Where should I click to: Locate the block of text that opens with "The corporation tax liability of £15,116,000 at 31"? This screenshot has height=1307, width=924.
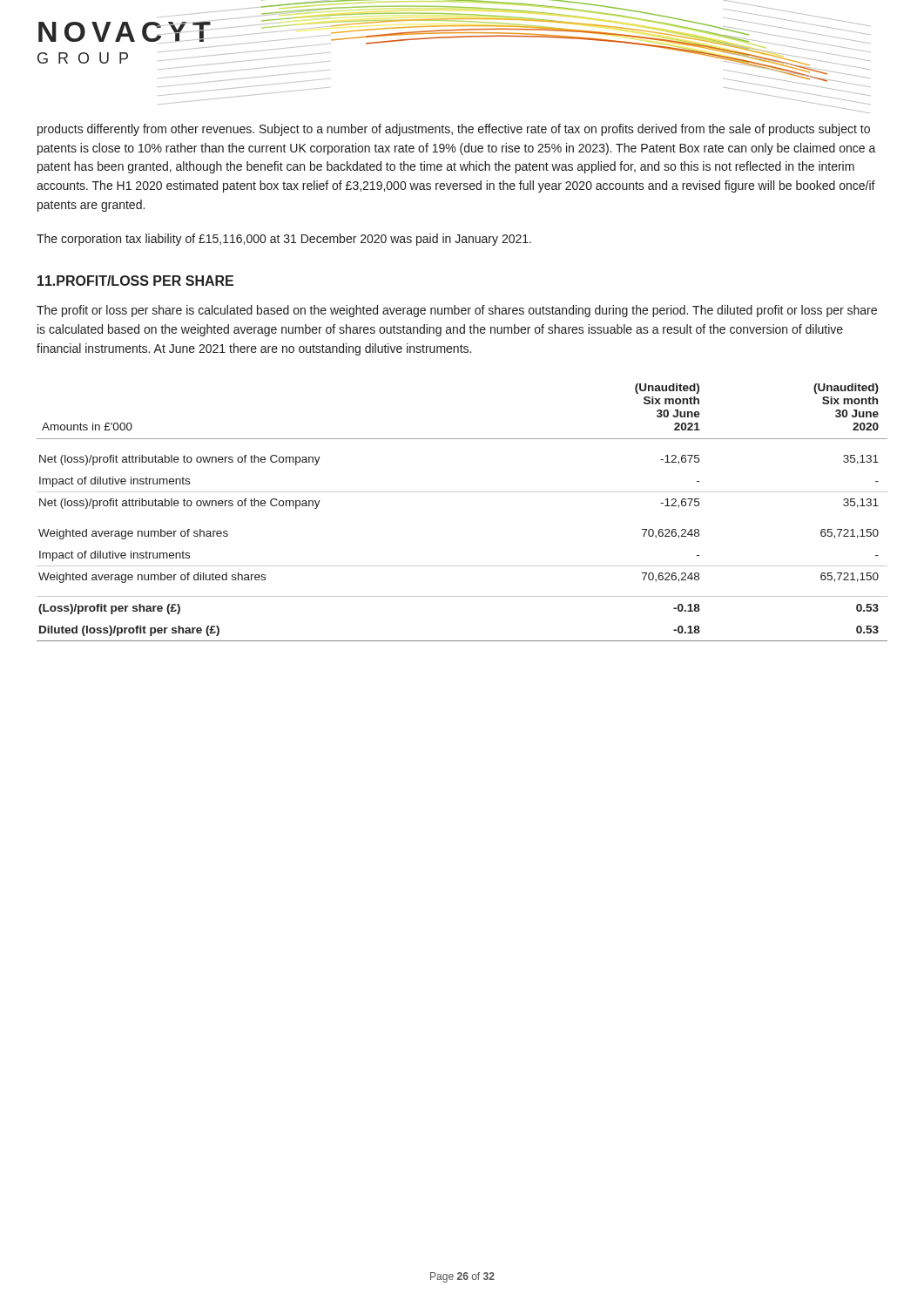(284, 239)
